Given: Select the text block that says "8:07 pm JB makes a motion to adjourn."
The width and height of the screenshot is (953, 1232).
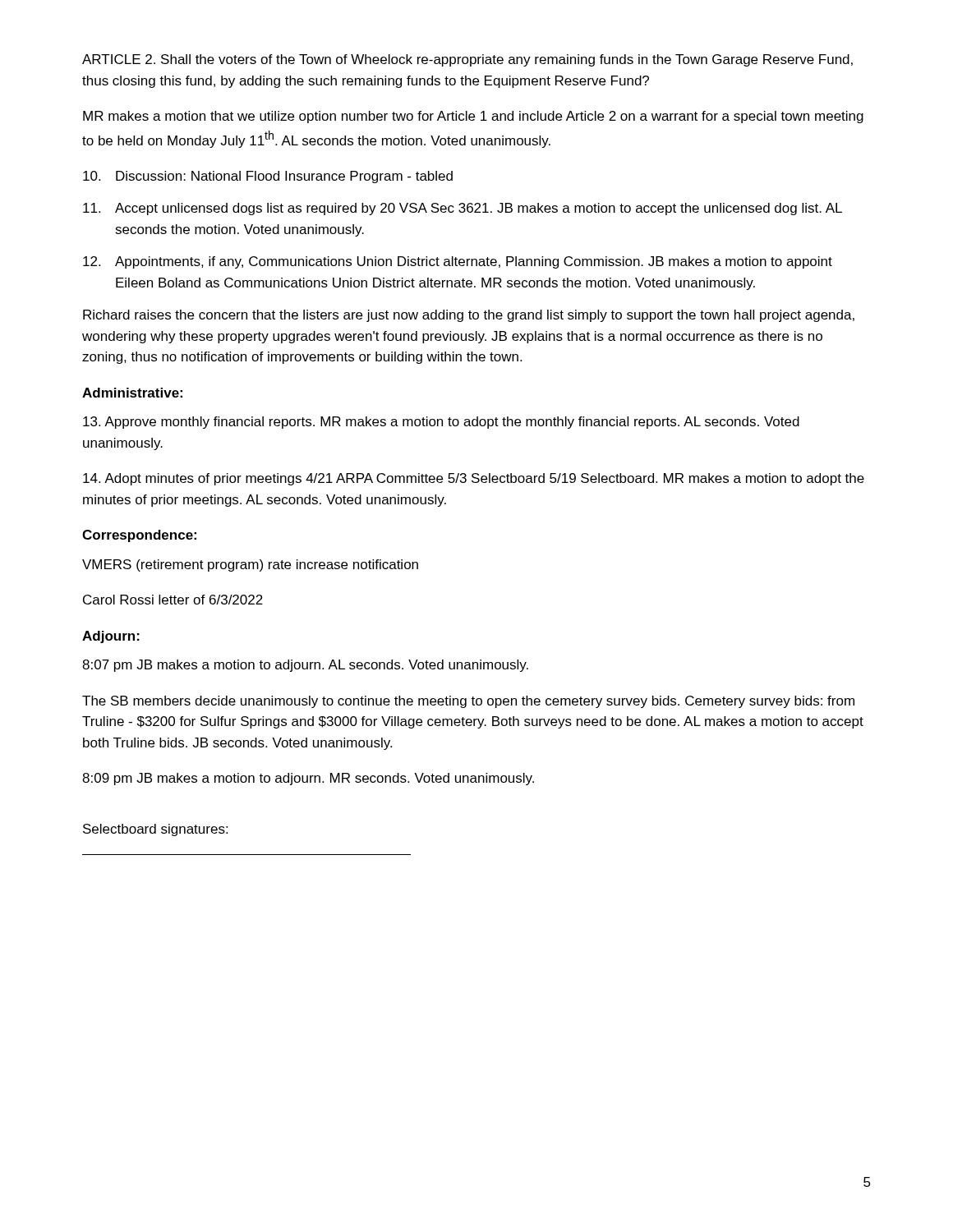Looking at the screenshot, I should [x=306, y=665].
